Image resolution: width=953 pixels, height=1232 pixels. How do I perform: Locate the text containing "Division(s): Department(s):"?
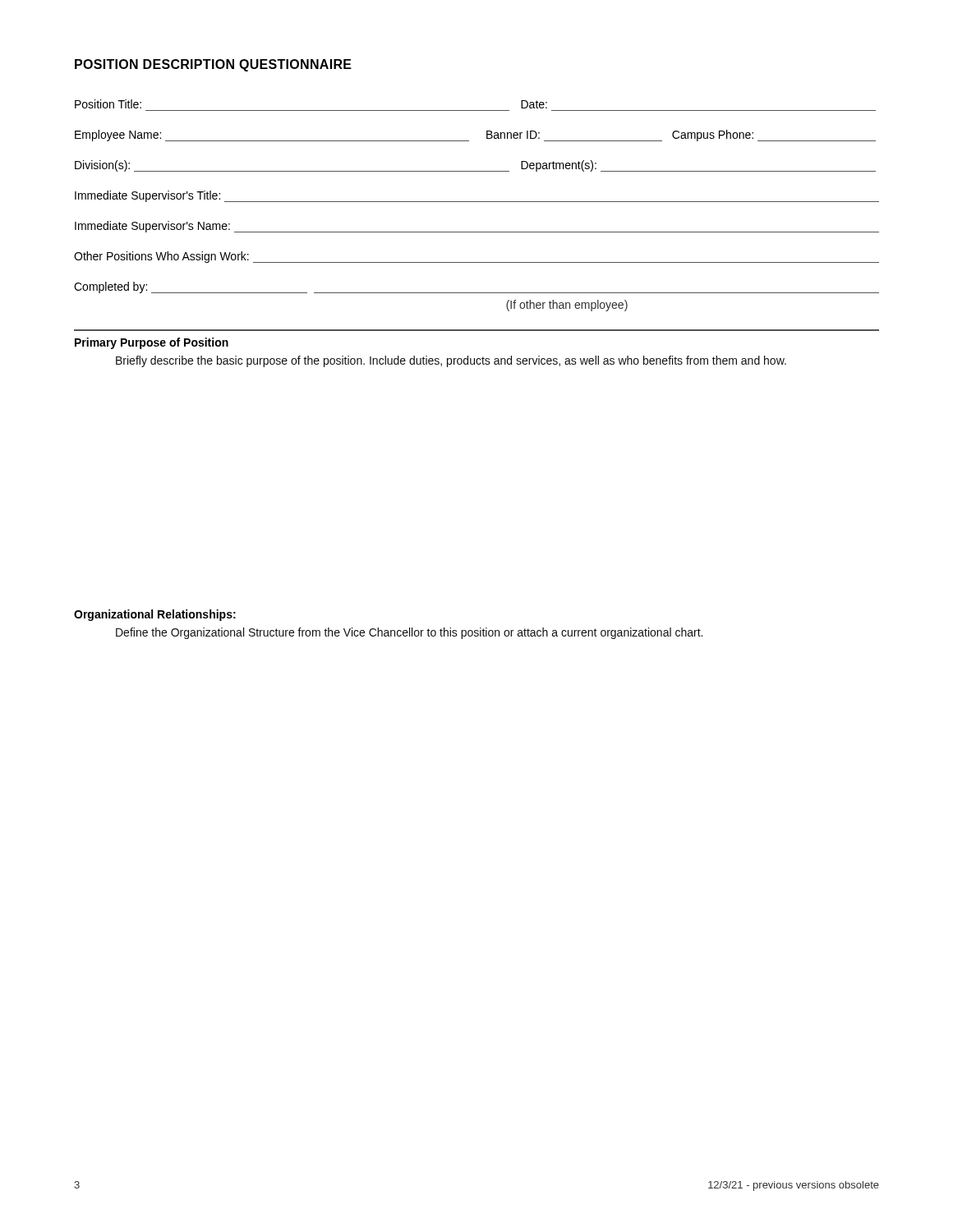tap(476, 164)
